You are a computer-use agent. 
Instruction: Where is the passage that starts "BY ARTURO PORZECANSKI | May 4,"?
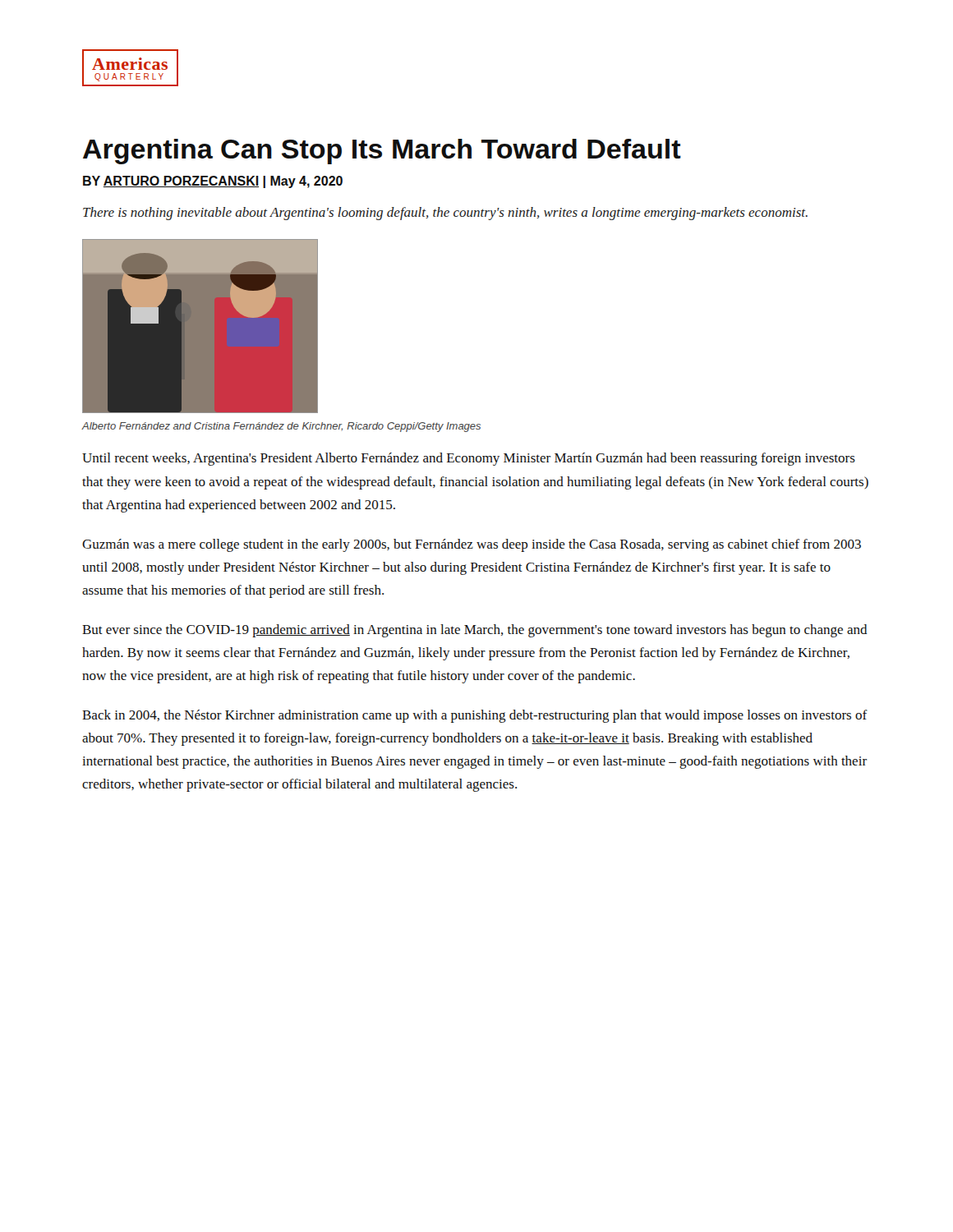[x=213, y=182]
